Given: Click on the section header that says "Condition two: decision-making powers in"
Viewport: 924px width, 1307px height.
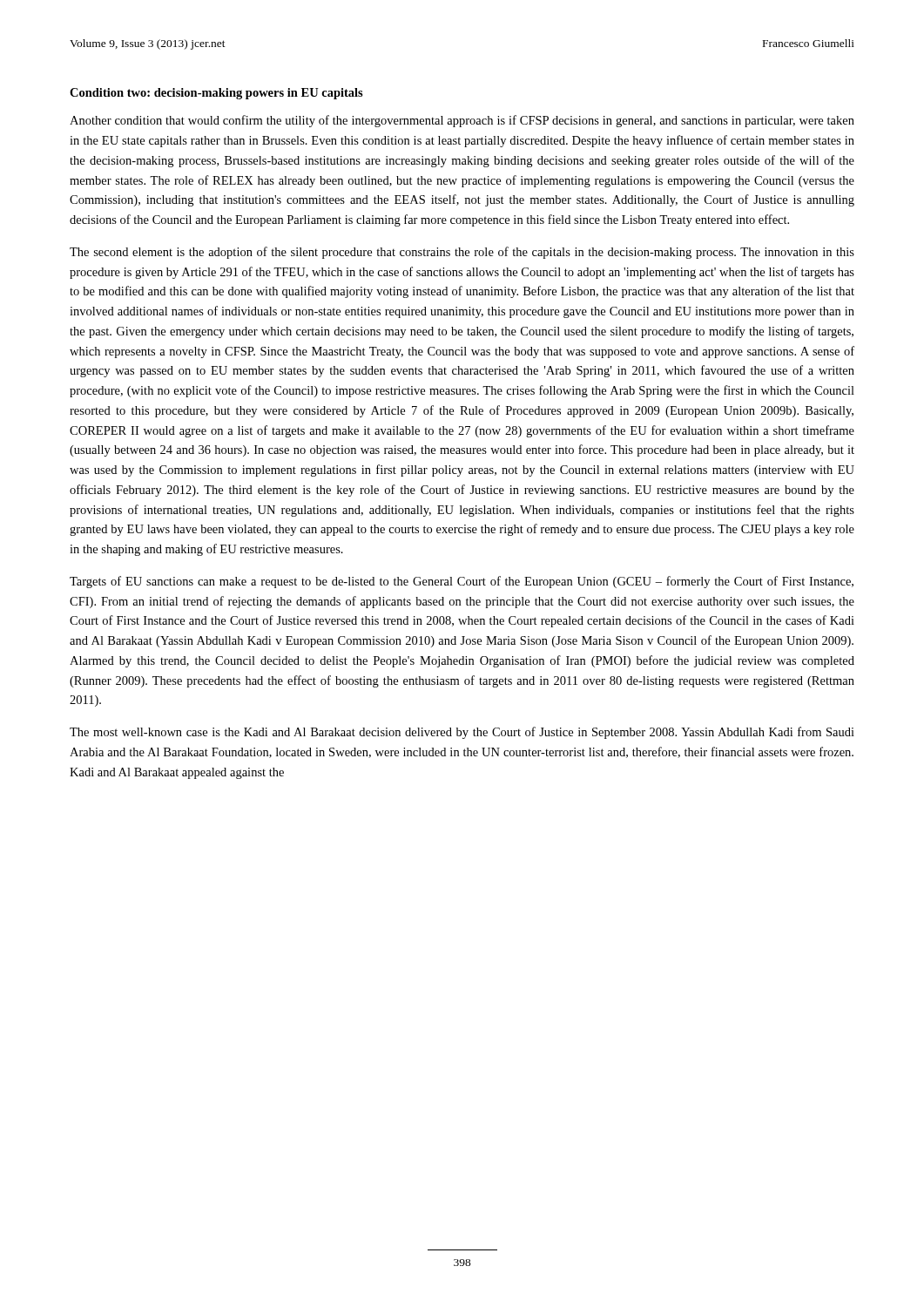Looking at the screenshot, I should [216, 92].
